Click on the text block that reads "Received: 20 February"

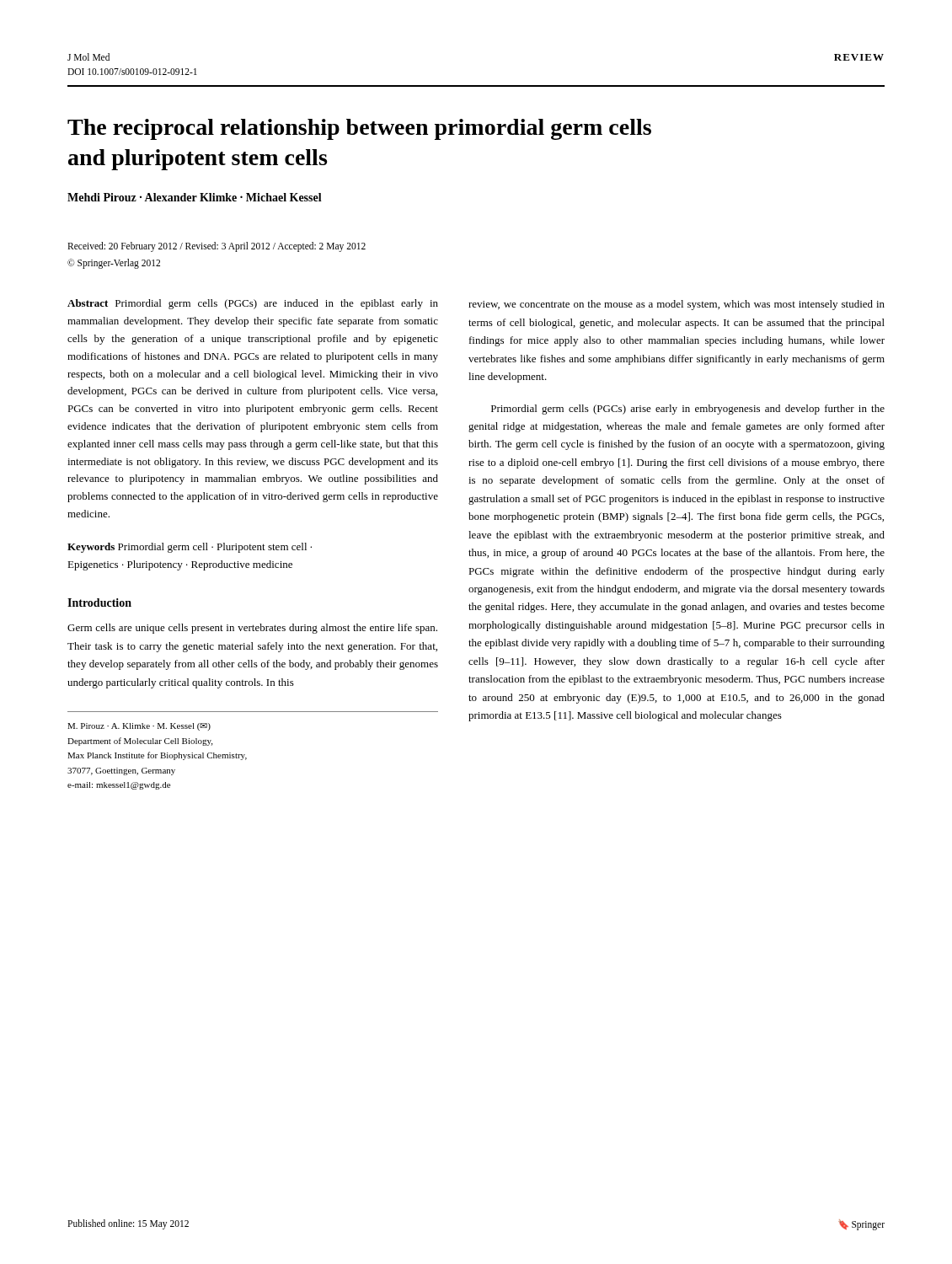pyautogui.click(x=217, y=255)
